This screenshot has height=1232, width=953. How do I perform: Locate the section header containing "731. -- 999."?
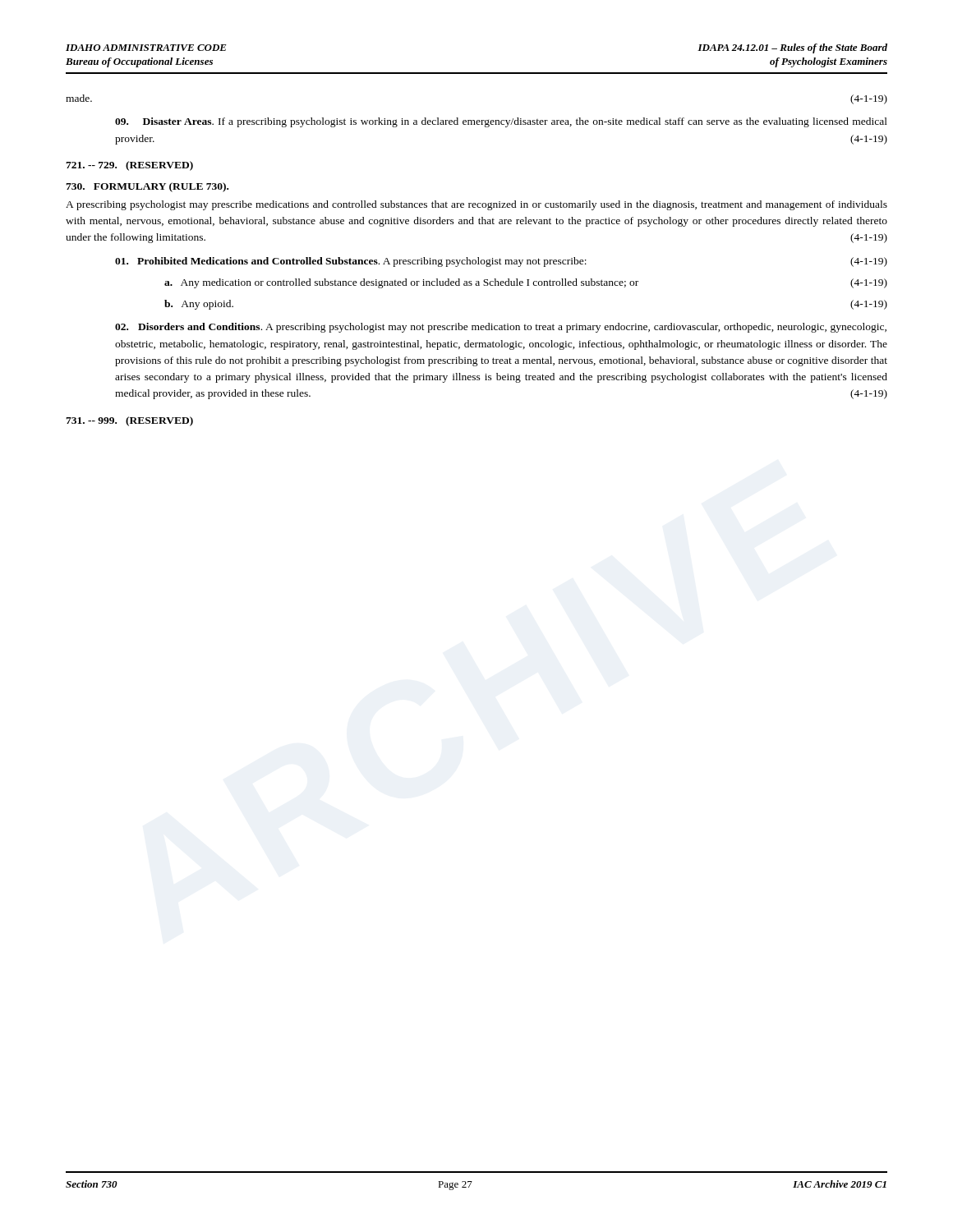coord(129,420)
